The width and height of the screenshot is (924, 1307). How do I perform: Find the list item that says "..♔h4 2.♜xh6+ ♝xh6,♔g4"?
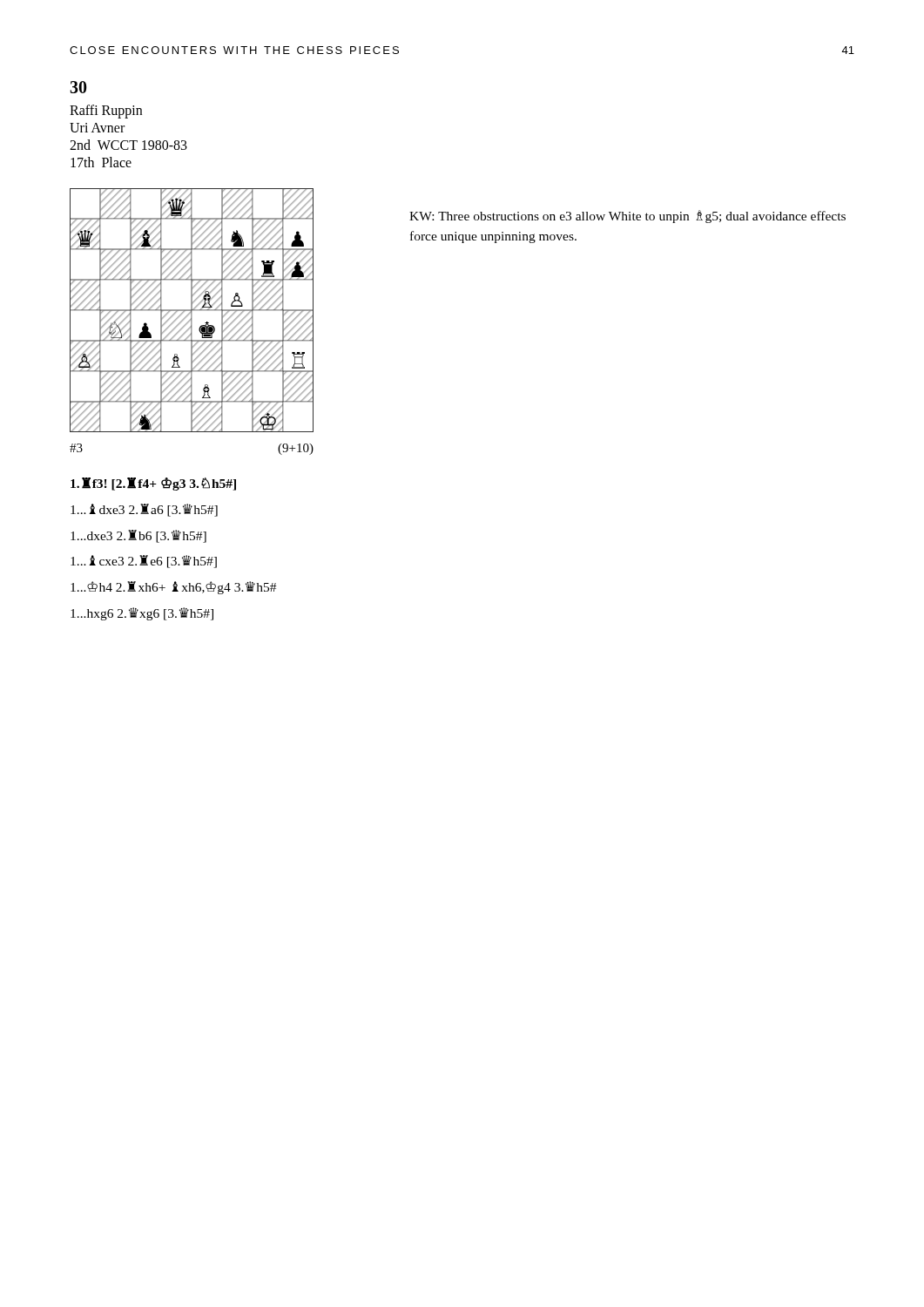coord(173,587)
